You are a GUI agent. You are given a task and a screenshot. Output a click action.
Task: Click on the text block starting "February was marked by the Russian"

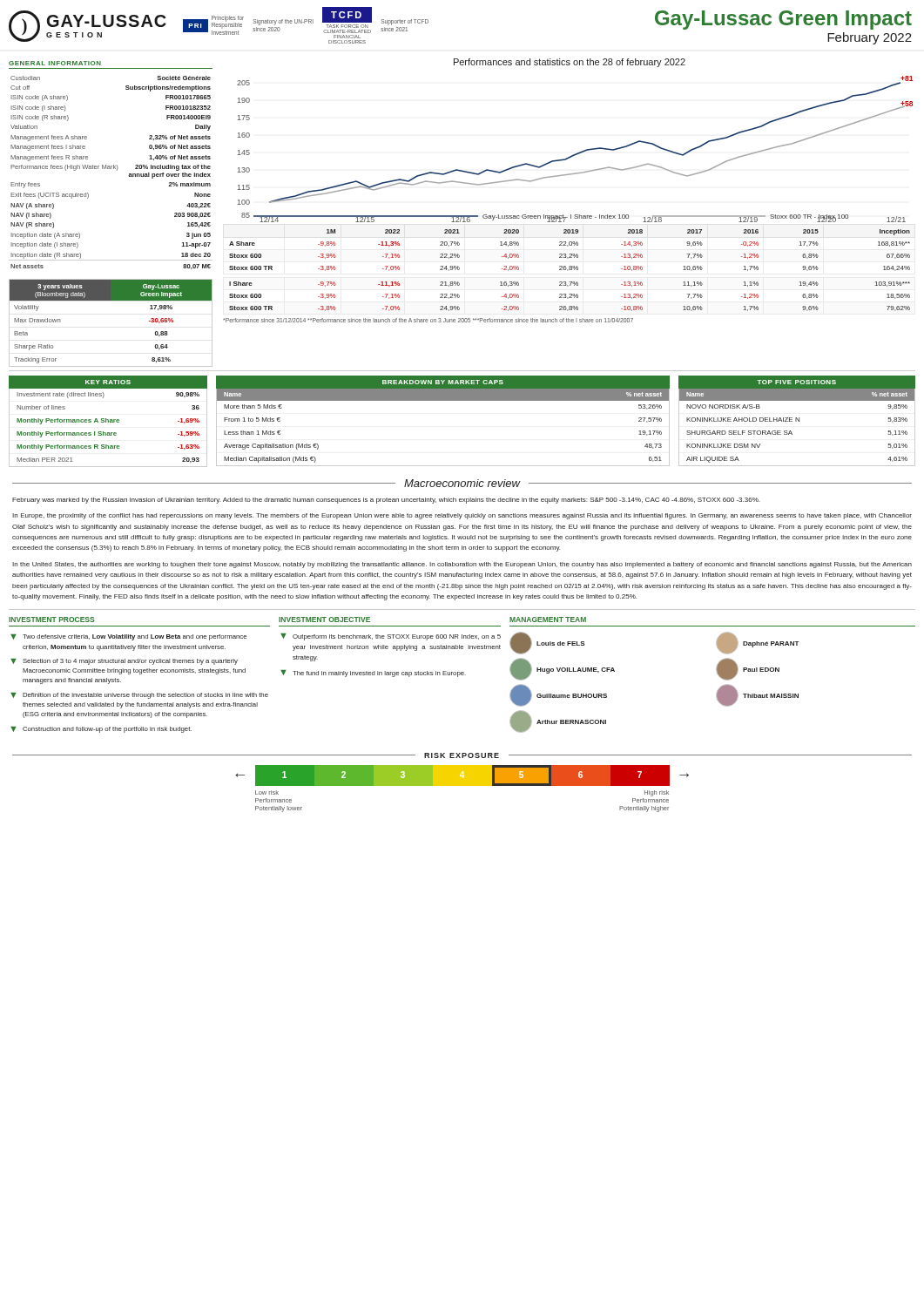pyautogui.click(x=386, y=500)
